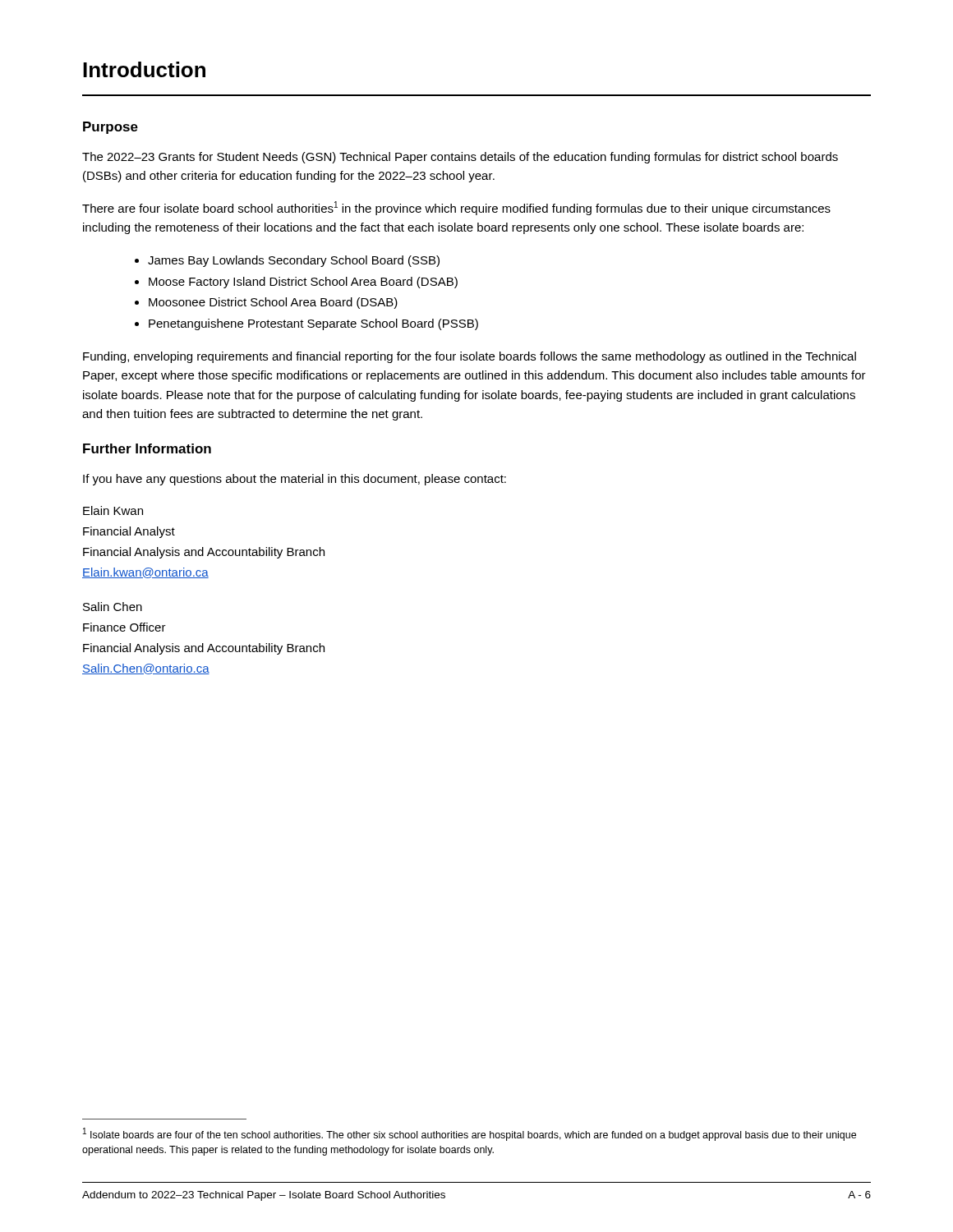Point to the block beginning "There are four isolate board school authorities1"
Image resolution: width=953 pixels, height=1232 pixels.
tap(456, 217)
